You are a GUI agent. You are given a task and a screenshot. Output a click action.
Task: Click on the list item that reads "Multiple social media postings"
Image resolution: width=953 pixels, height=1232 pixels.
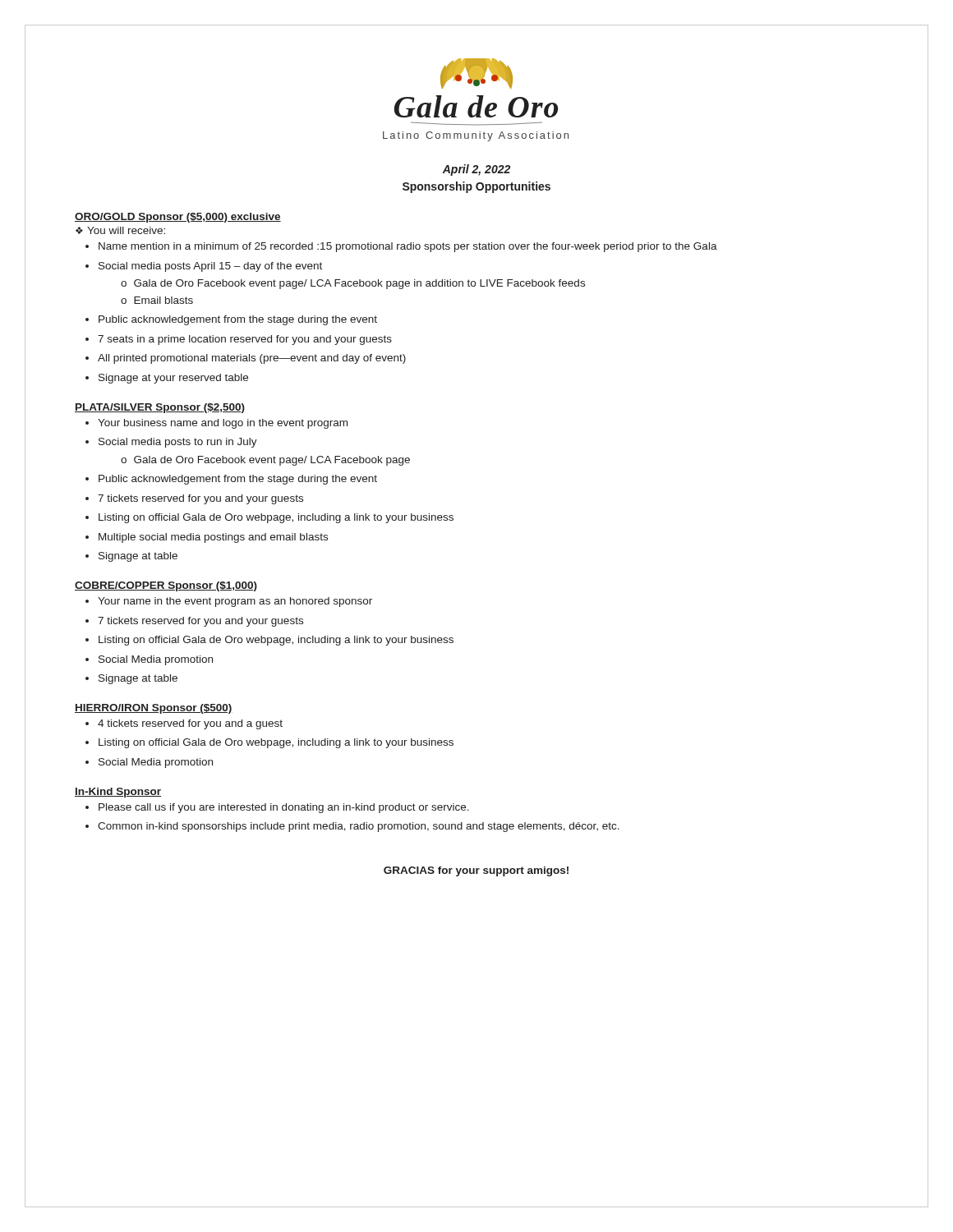(x=207, y=538)
